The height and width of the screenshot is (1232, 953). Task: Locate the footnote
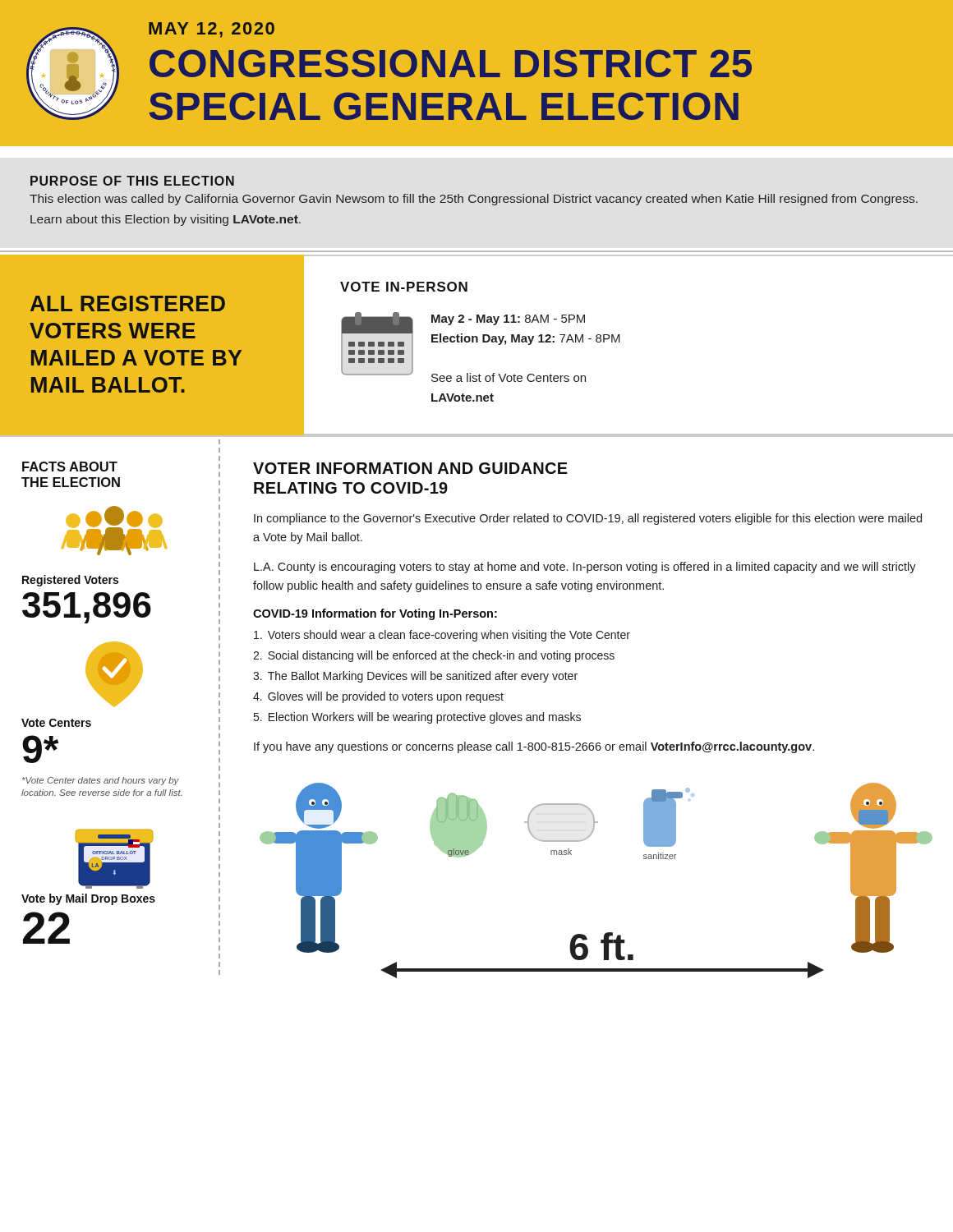102,786
